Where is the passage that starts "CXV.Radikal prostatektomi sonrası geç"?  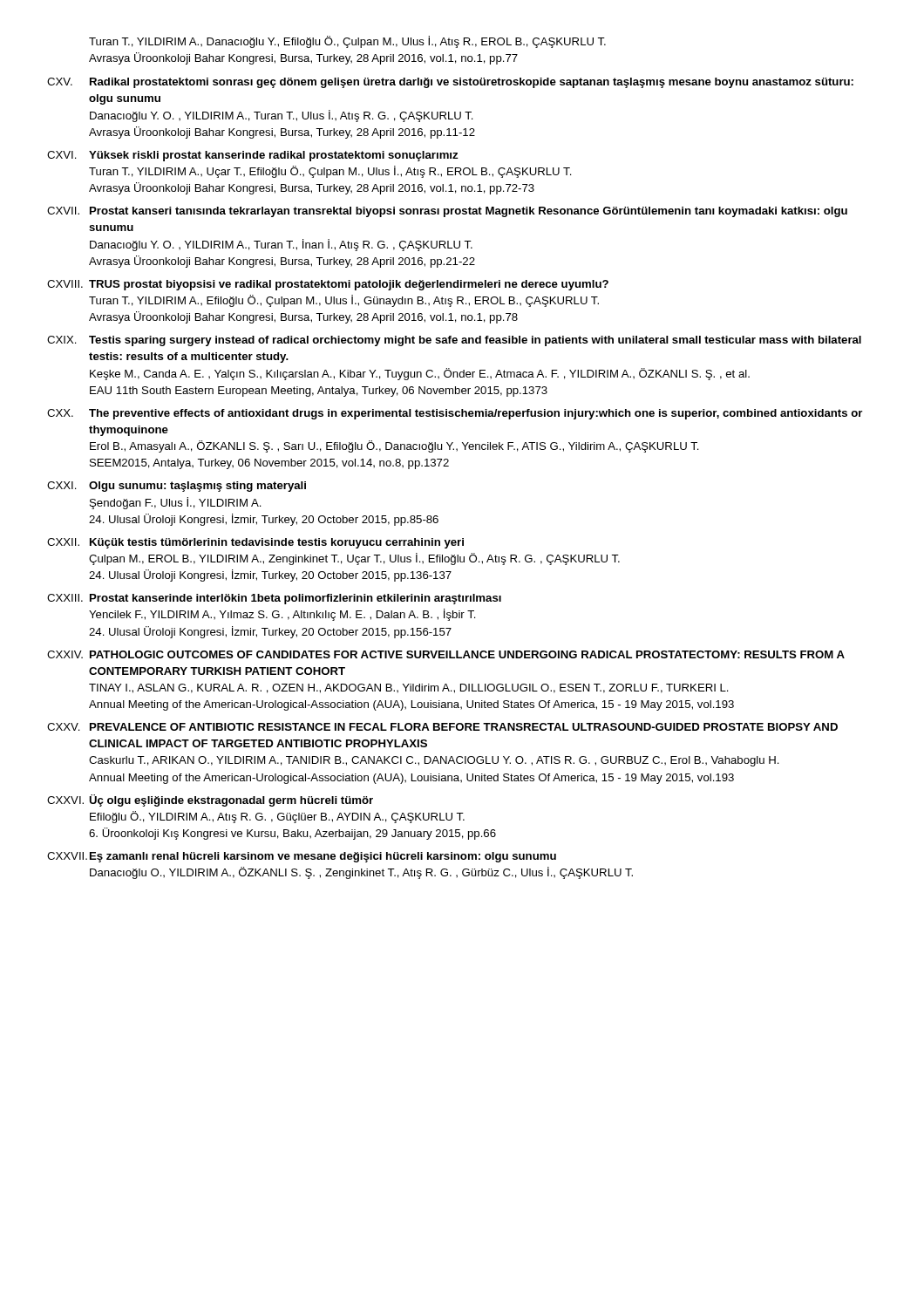462,107
